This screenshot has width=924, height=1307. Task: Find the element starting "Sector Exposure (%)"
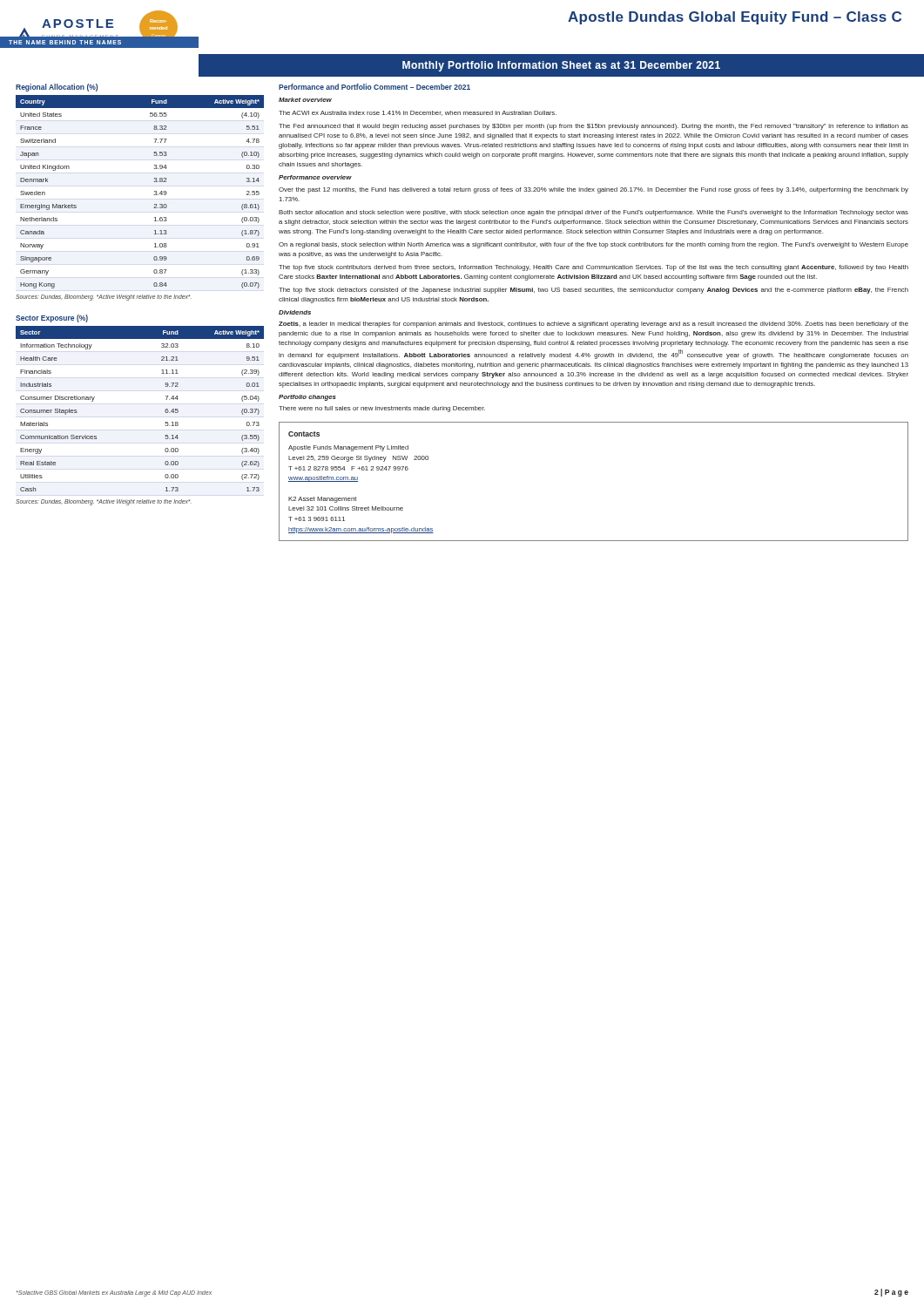tap(52, 318)
